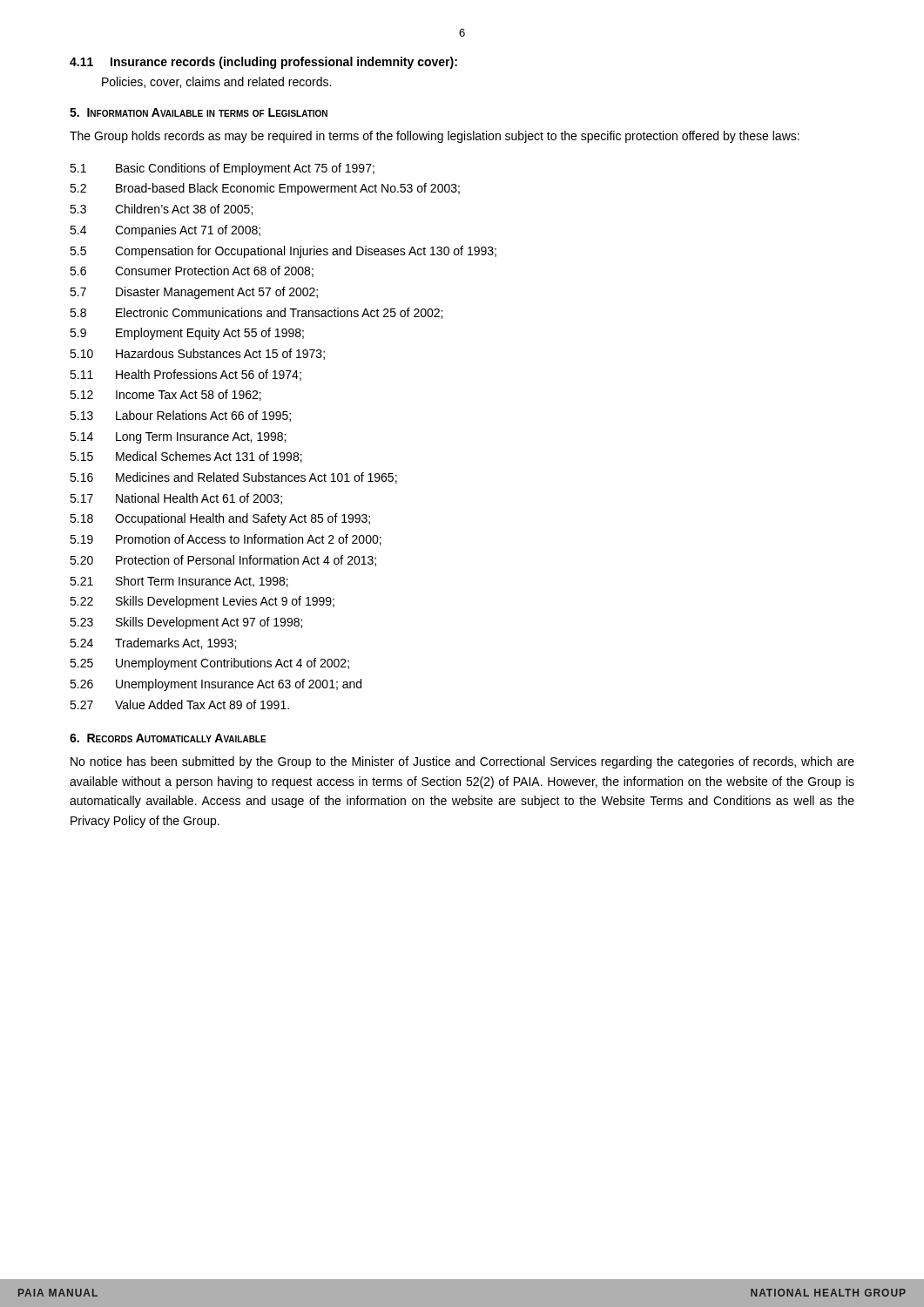This screenshot has height=1307, width=924.
Task: Find the text starting "5.26Unemployment Insurance Act 63 of 2001;"
Action: pyautogui.click(x=216, y=685)
